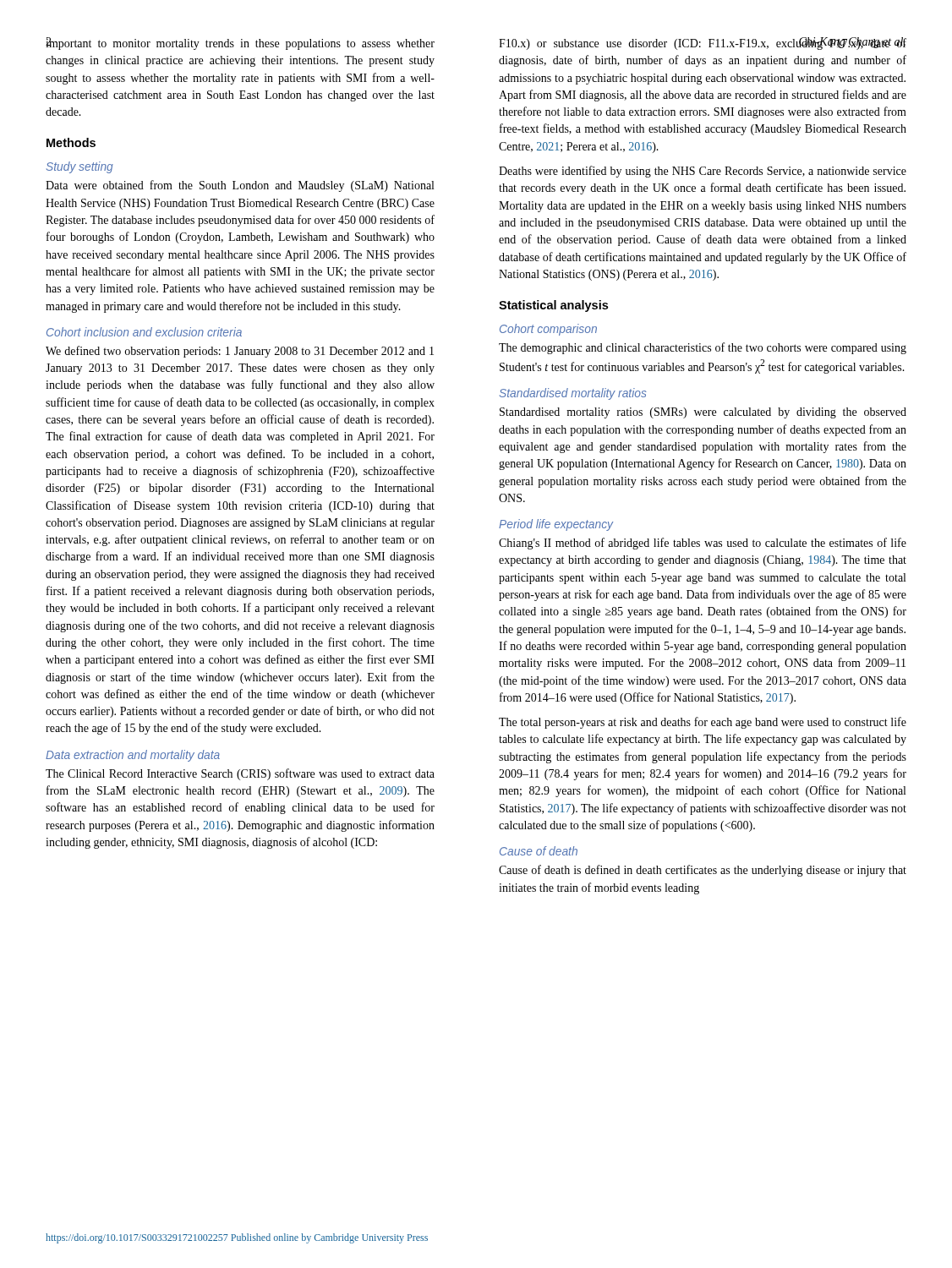Select the region starting "Cohort inclusion and exclusion"
This screenshot has height=1268, width=952.
(144, 332)
